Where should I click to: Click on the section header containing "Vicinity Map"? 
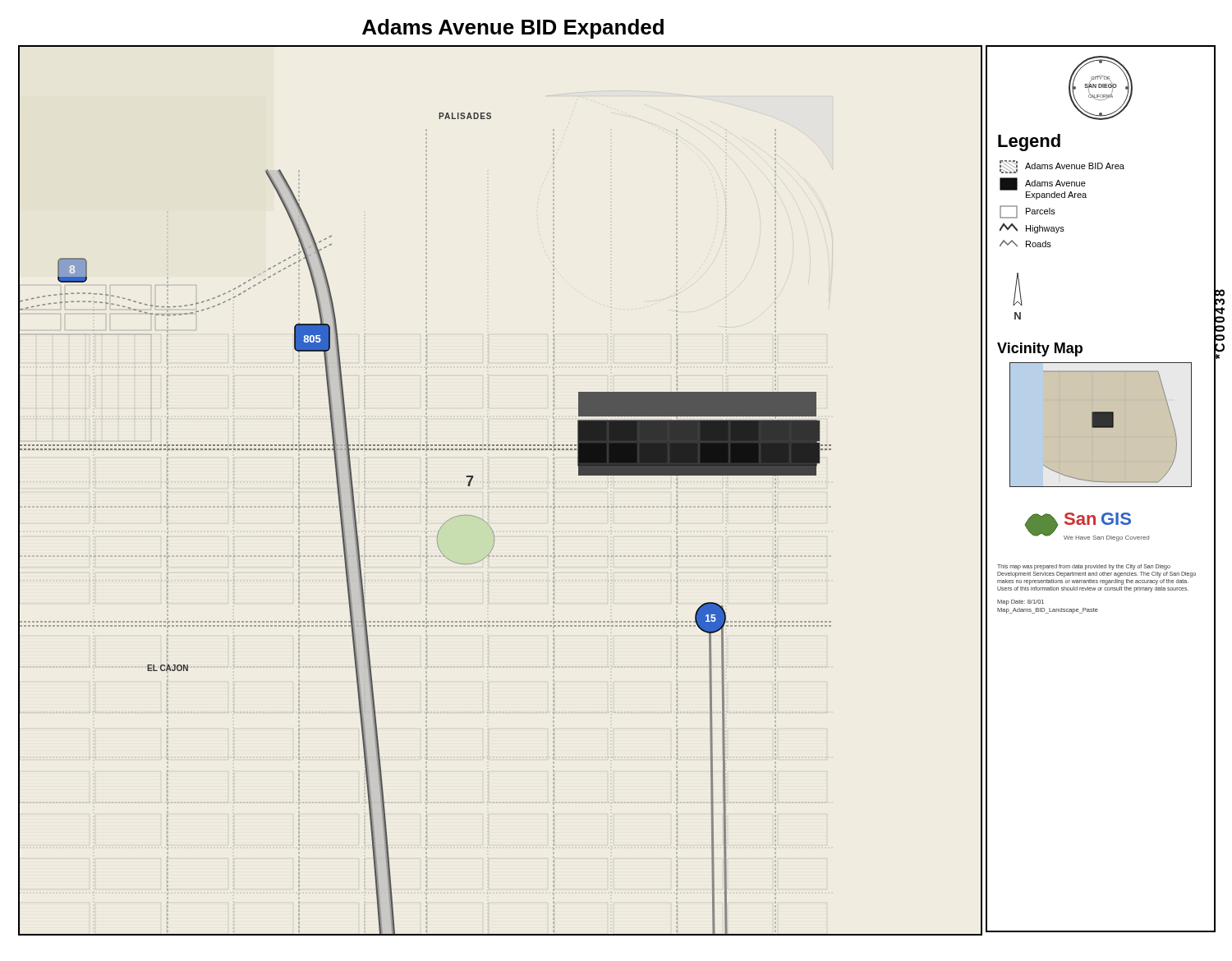point(1040,348)
